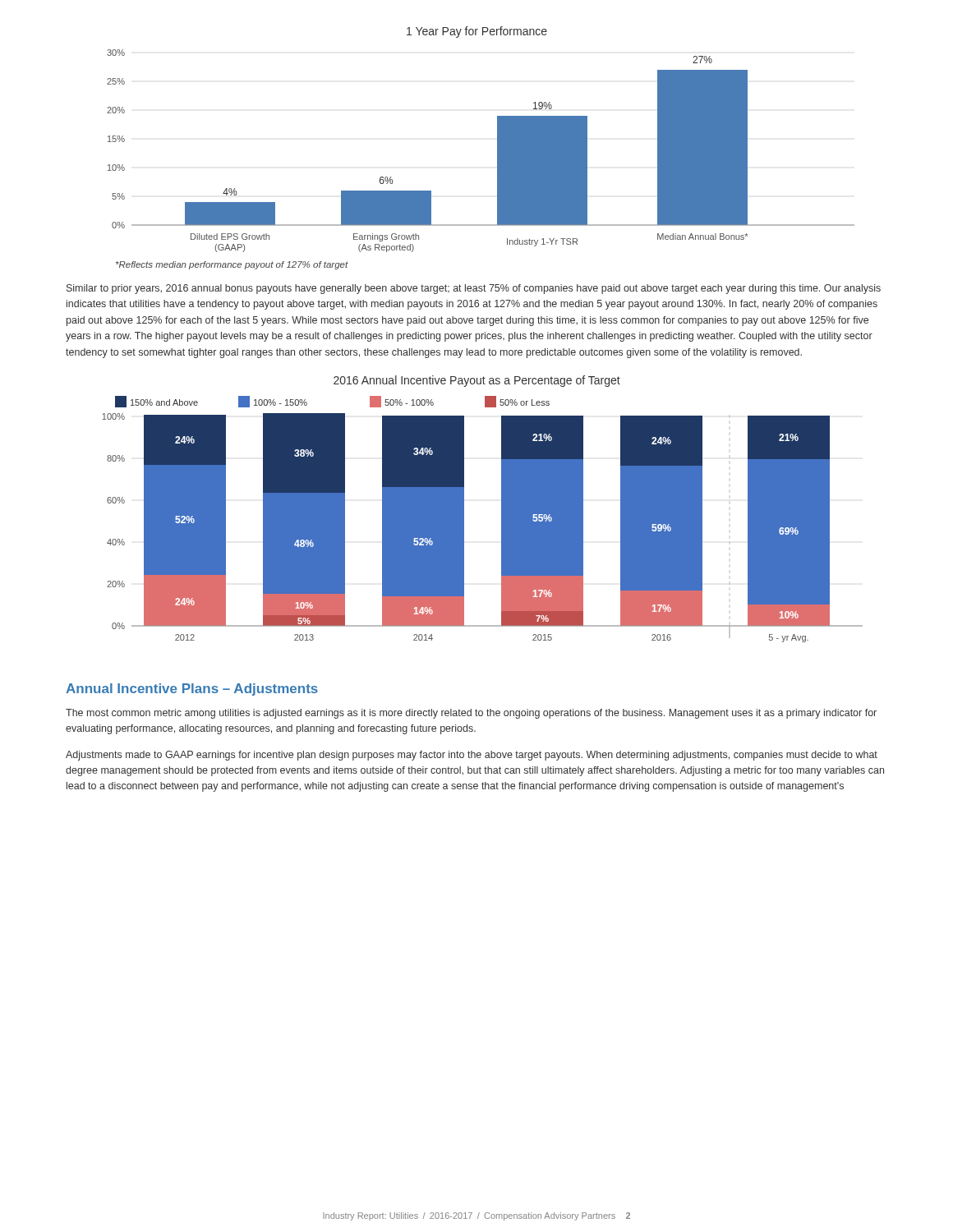Find the stacked bar chart
The image size is (953, 1232).
(x=476, y=527)
